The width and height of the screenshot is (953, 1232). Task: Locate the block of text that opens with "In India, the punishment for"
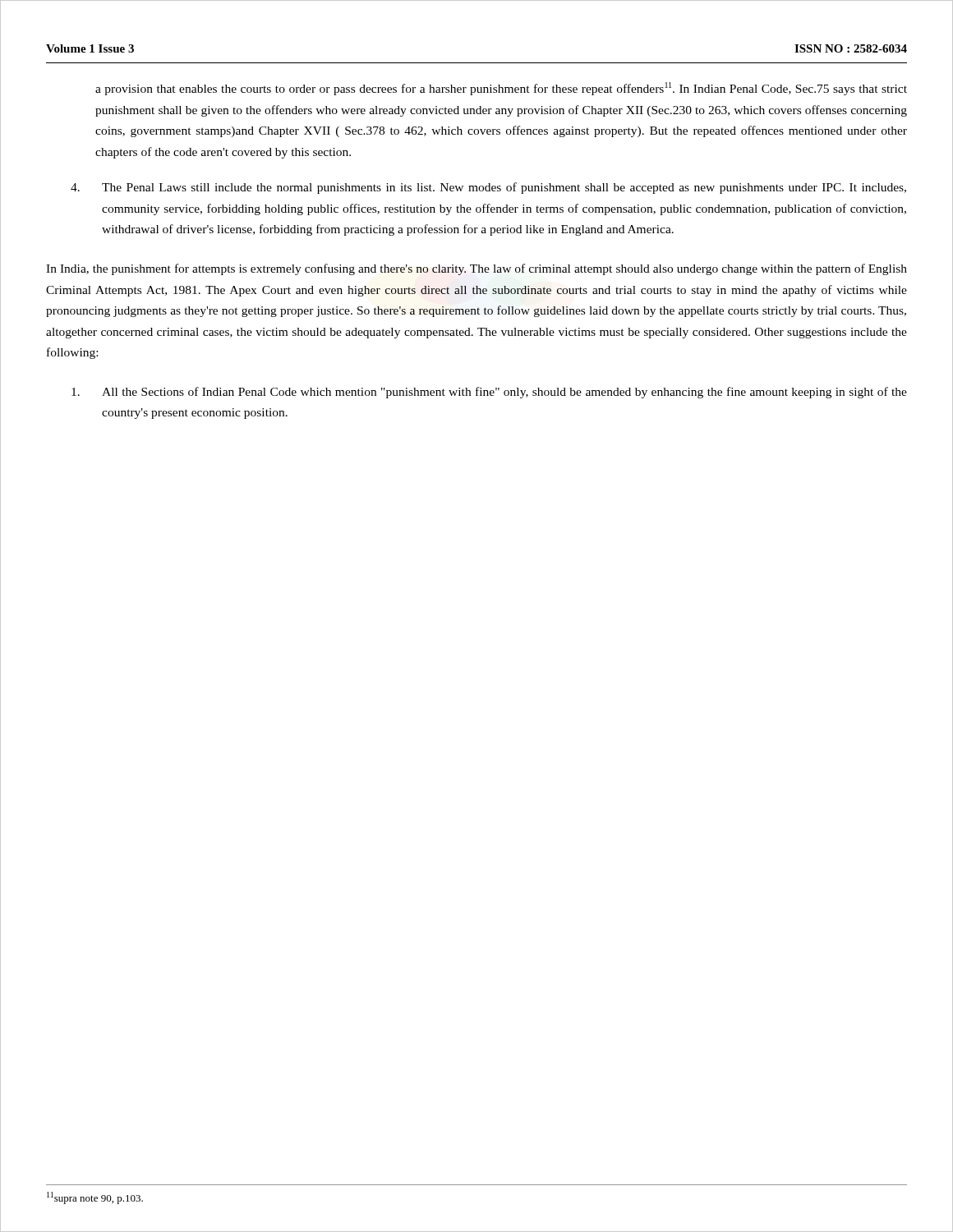[476, 310]
